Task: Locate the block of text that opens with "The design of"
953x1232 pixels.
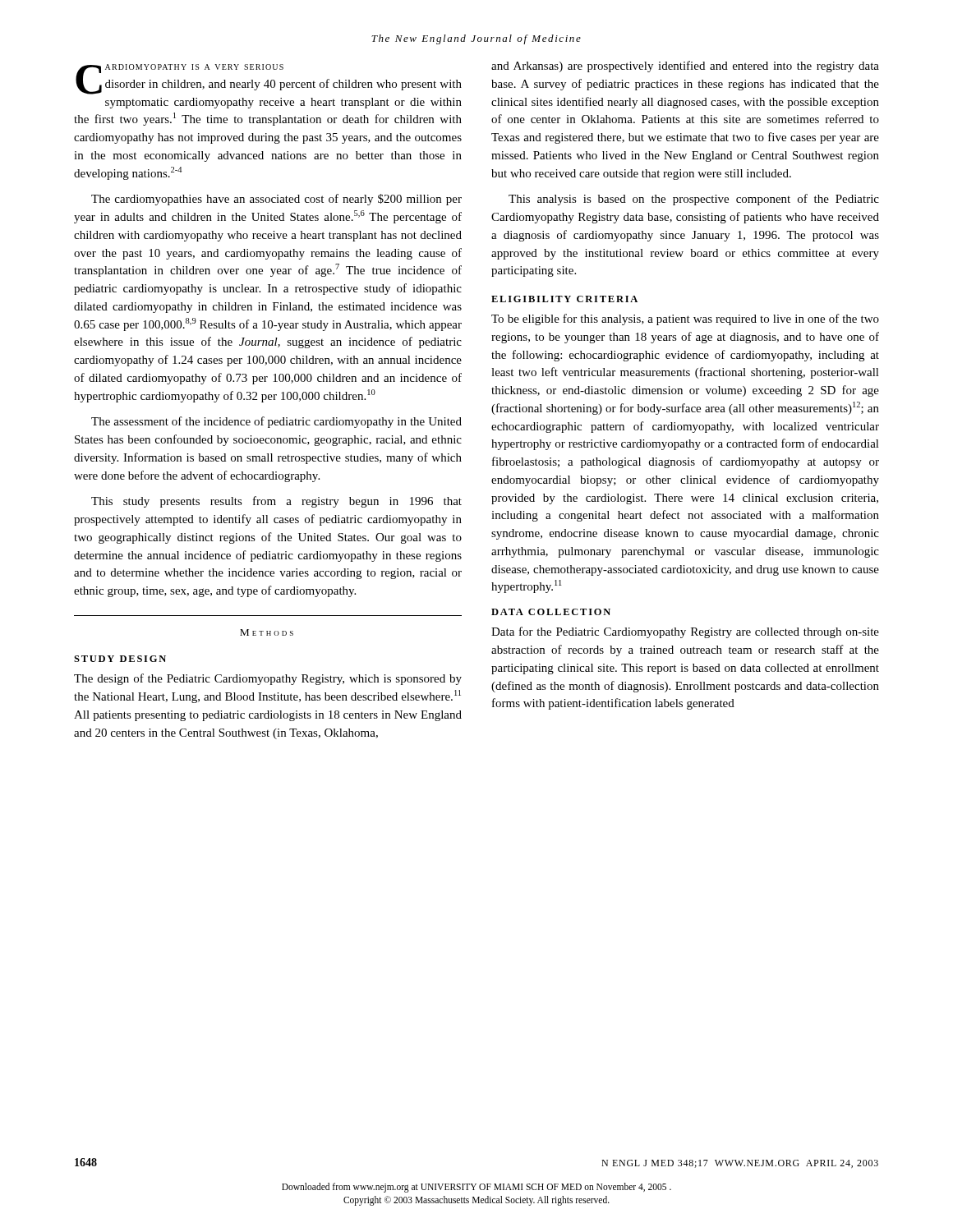Action: (268, 706)
